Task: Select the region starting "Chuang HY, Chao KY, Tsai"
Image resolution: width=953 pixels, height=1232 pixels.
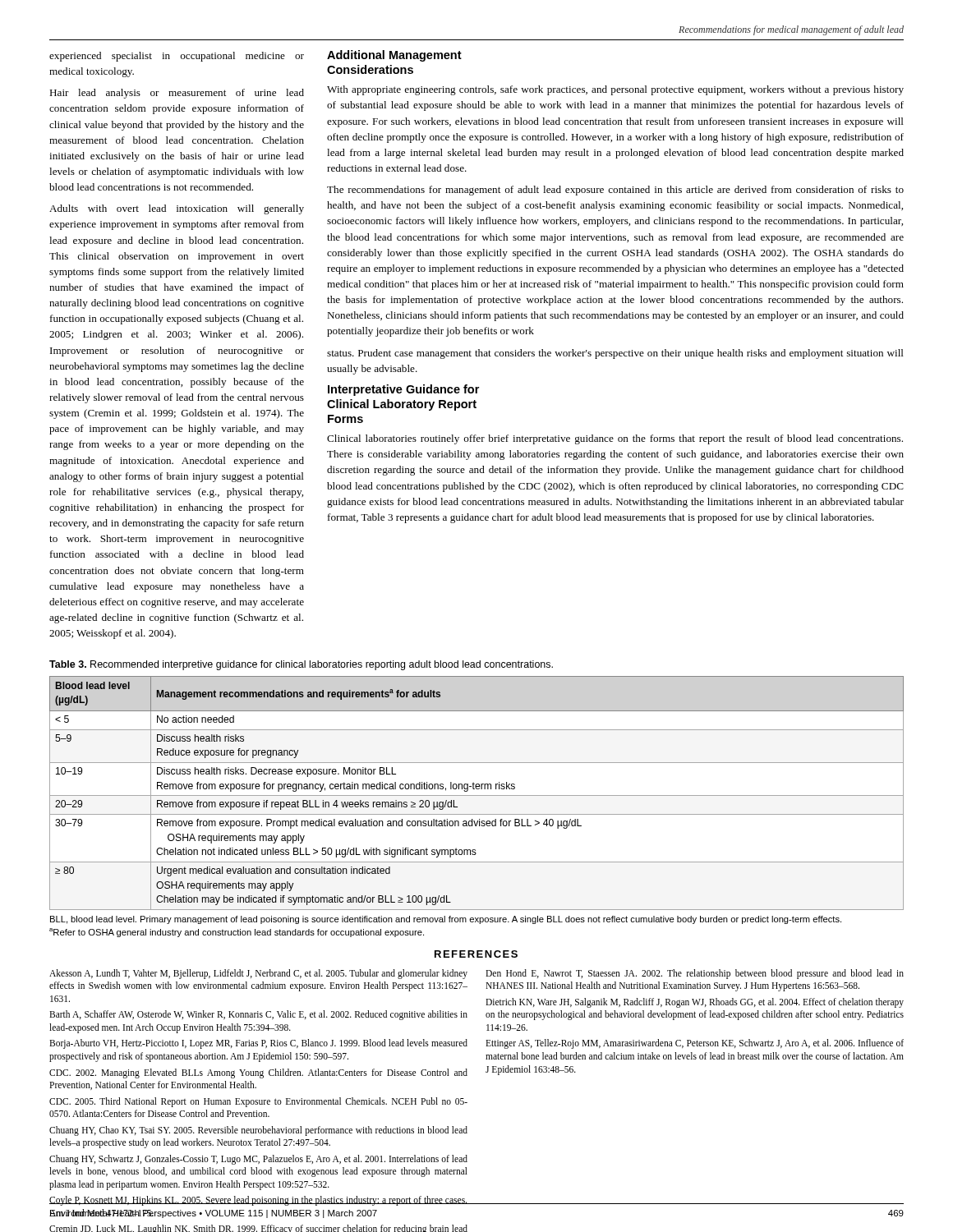Action: (258, 1136)
